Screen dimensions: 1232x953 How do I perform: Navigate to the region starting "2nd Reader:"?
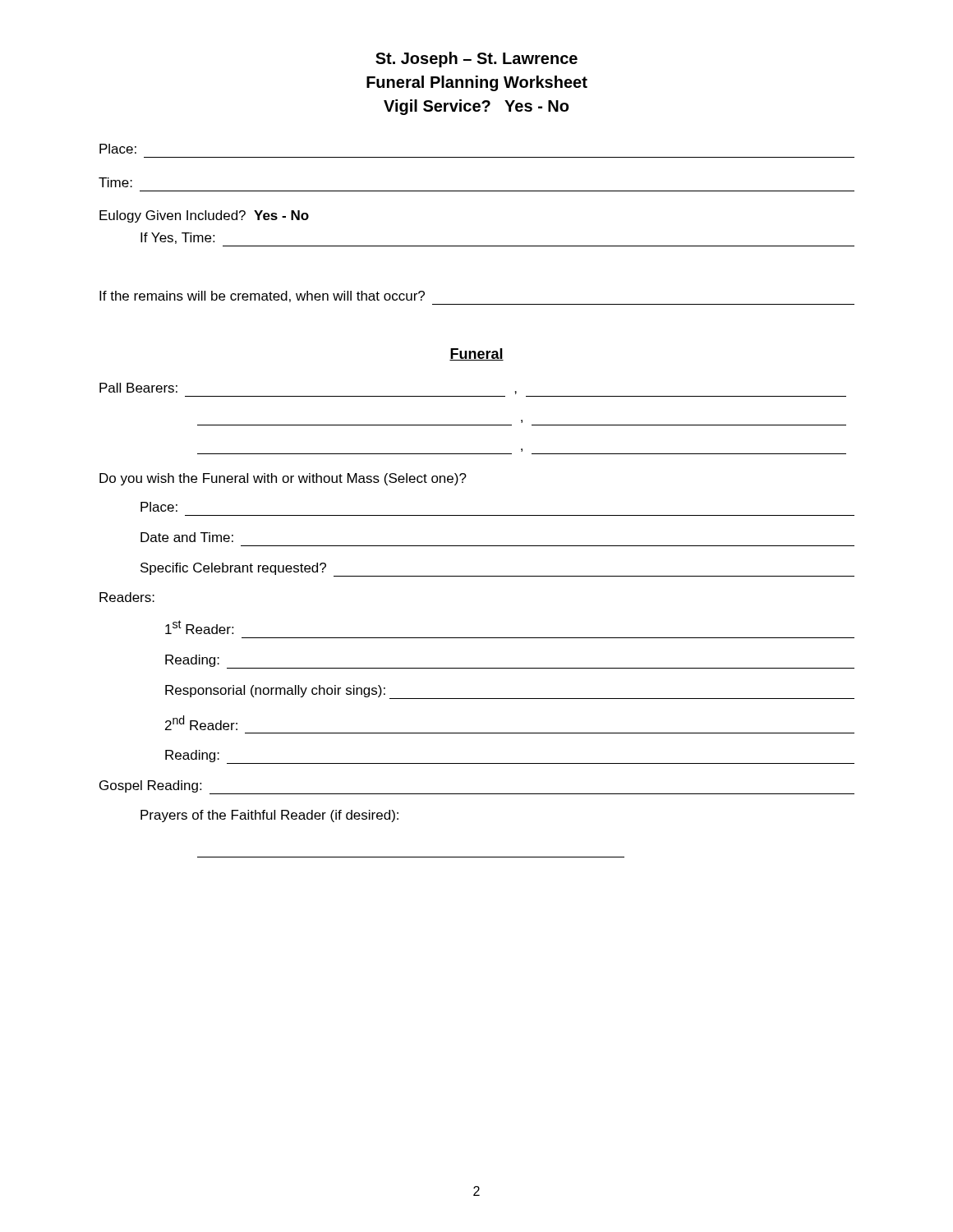pos(509,724)
